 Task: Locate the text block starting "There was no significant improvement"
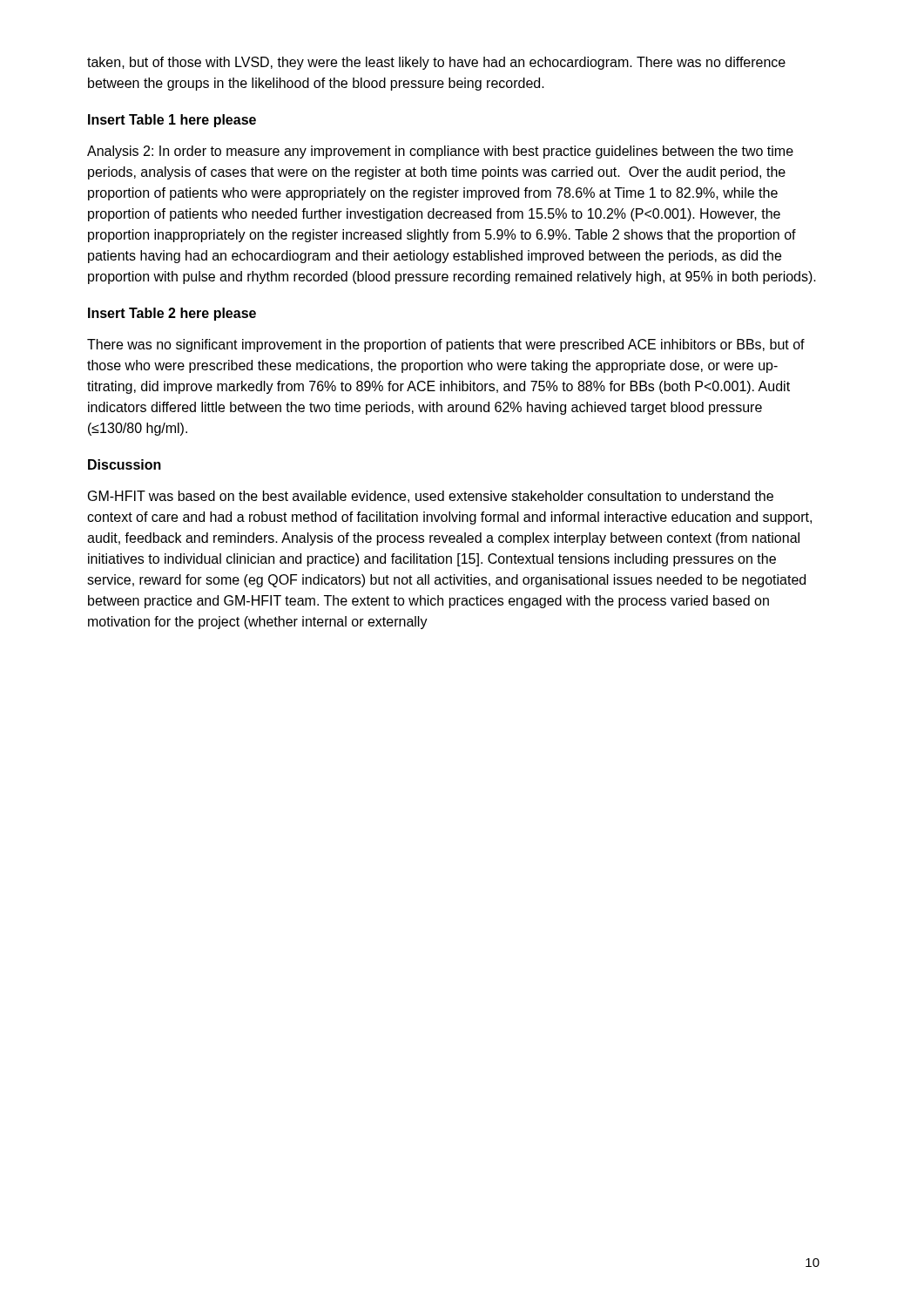(446, 386)
